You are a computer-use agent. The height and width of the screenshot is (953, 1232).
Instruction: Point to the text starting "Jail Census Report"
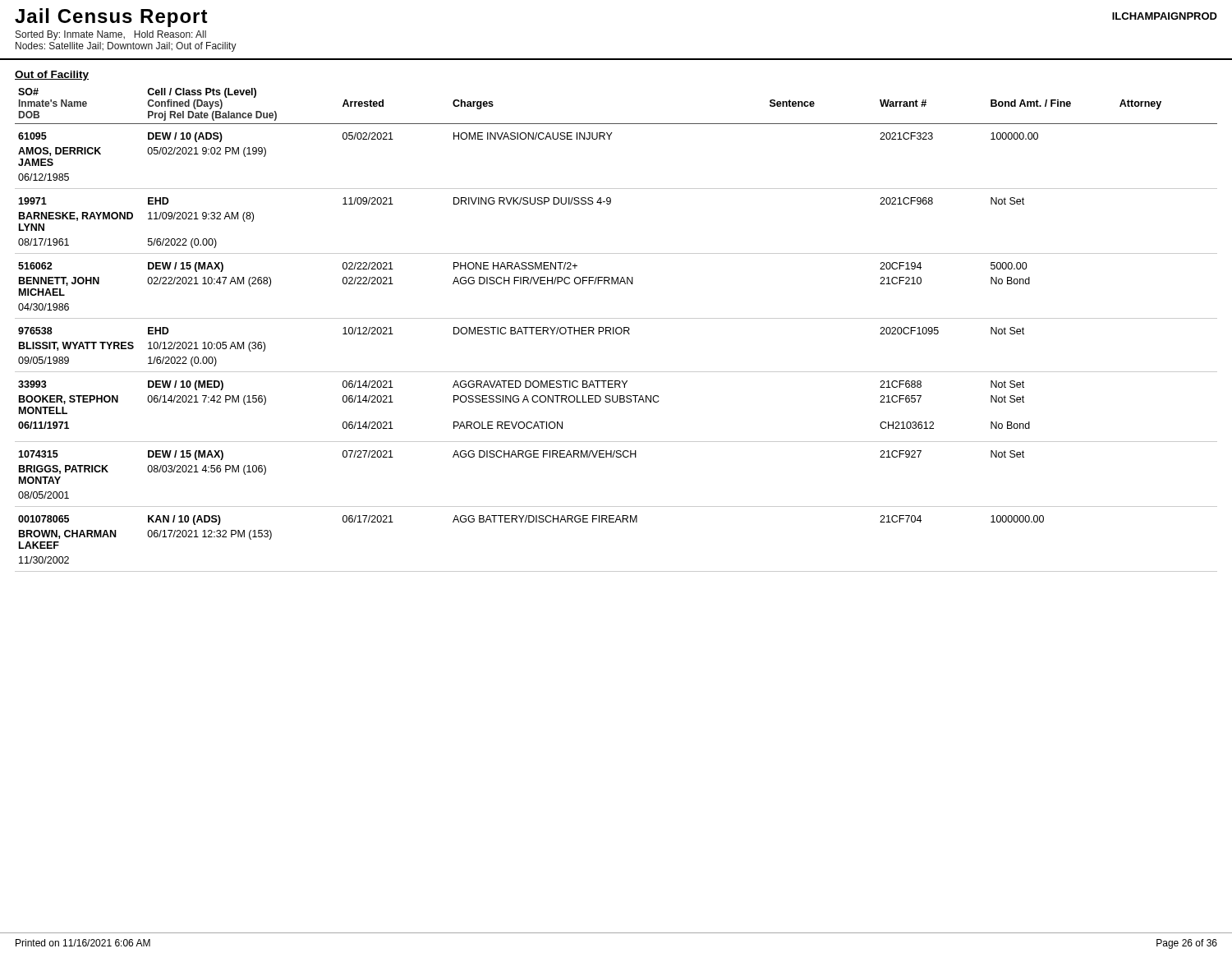coord(111,16)
